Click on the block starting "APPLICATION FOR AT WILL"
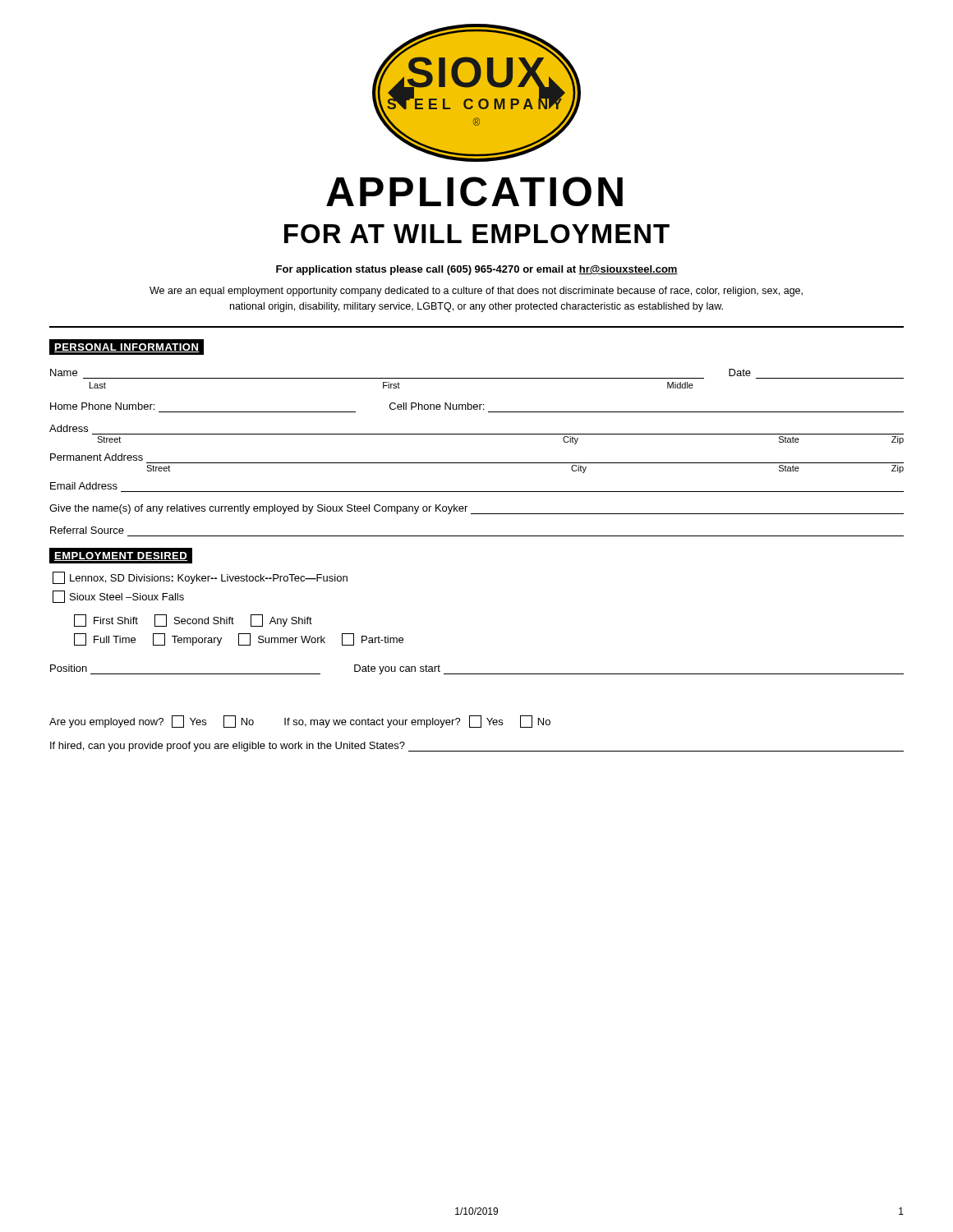Viewport: 953px width, 1232px height. pos(476,210)
